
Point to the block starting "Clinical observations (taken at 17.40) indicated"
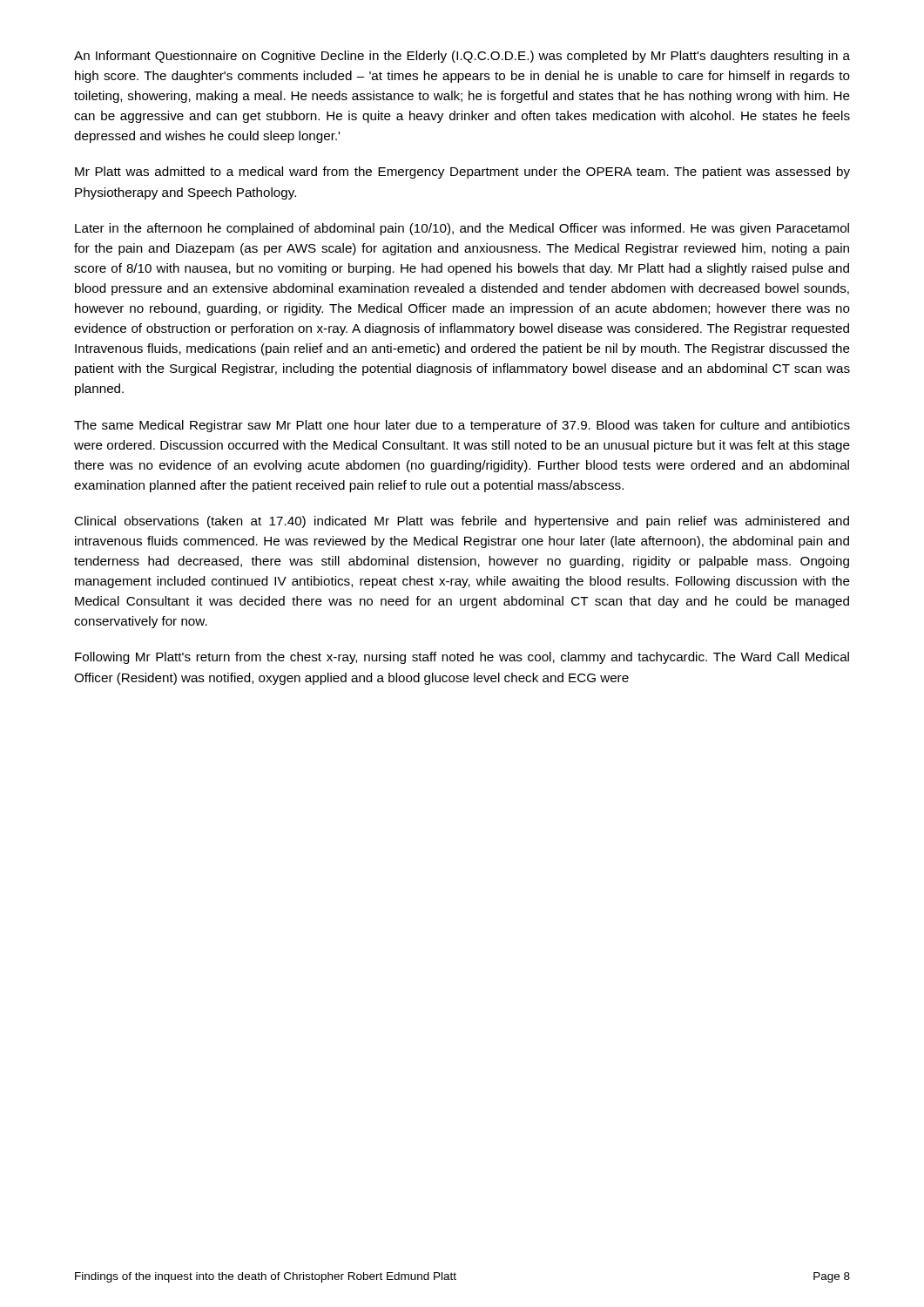462,571
